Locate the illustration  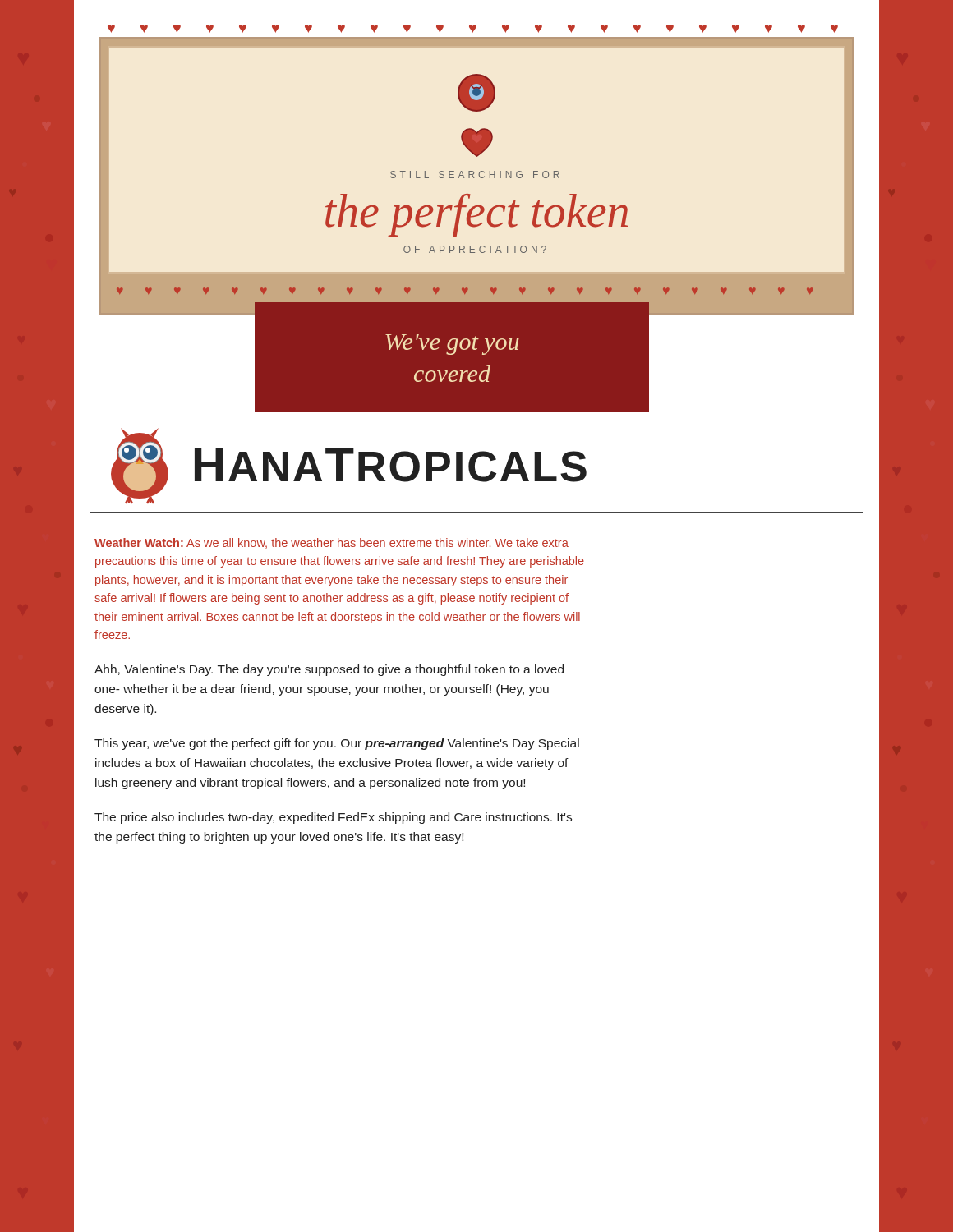(x=476, y=176)
